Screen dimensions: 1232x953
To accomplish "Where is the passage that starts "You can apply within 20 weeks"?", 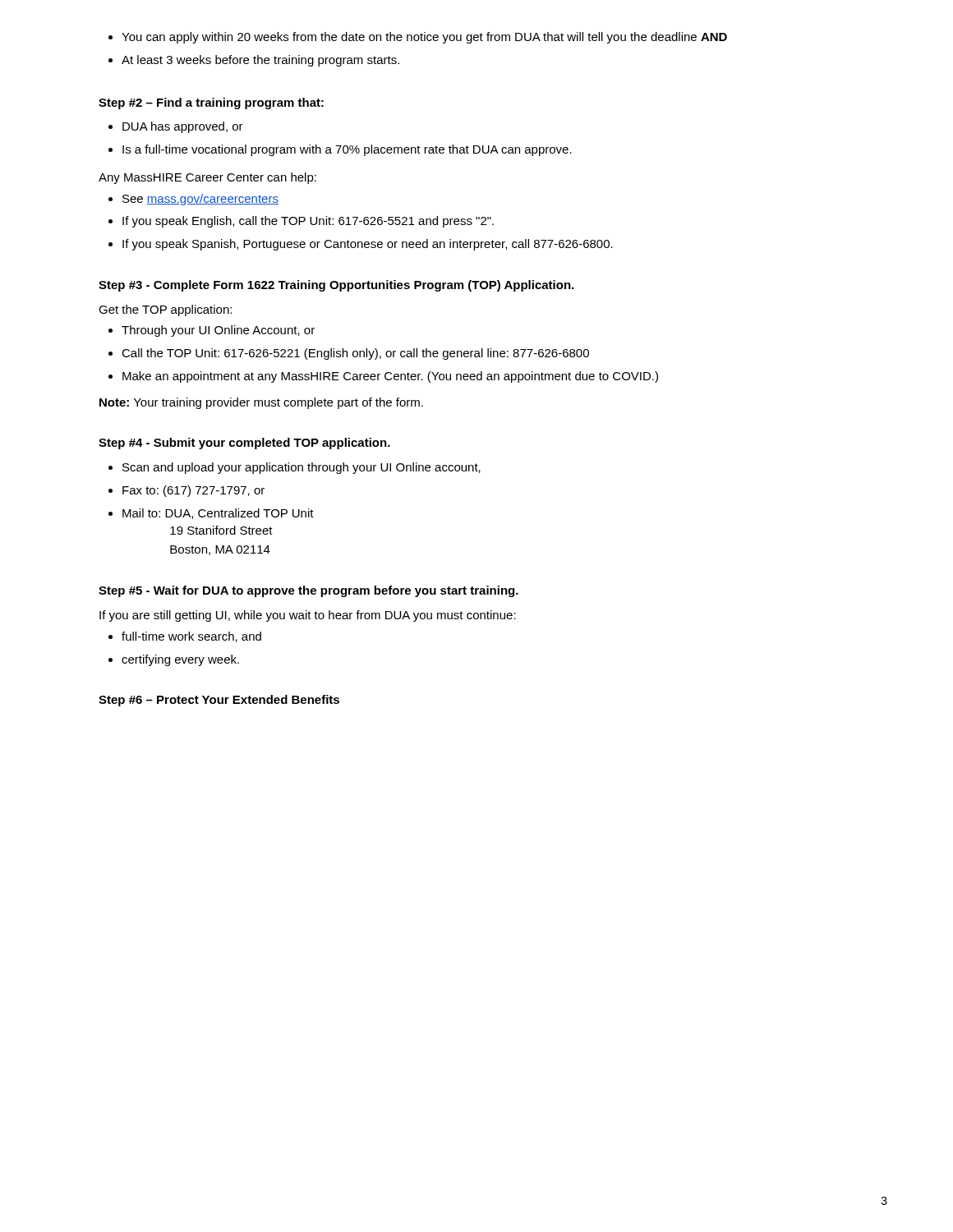I will (452, 48).
